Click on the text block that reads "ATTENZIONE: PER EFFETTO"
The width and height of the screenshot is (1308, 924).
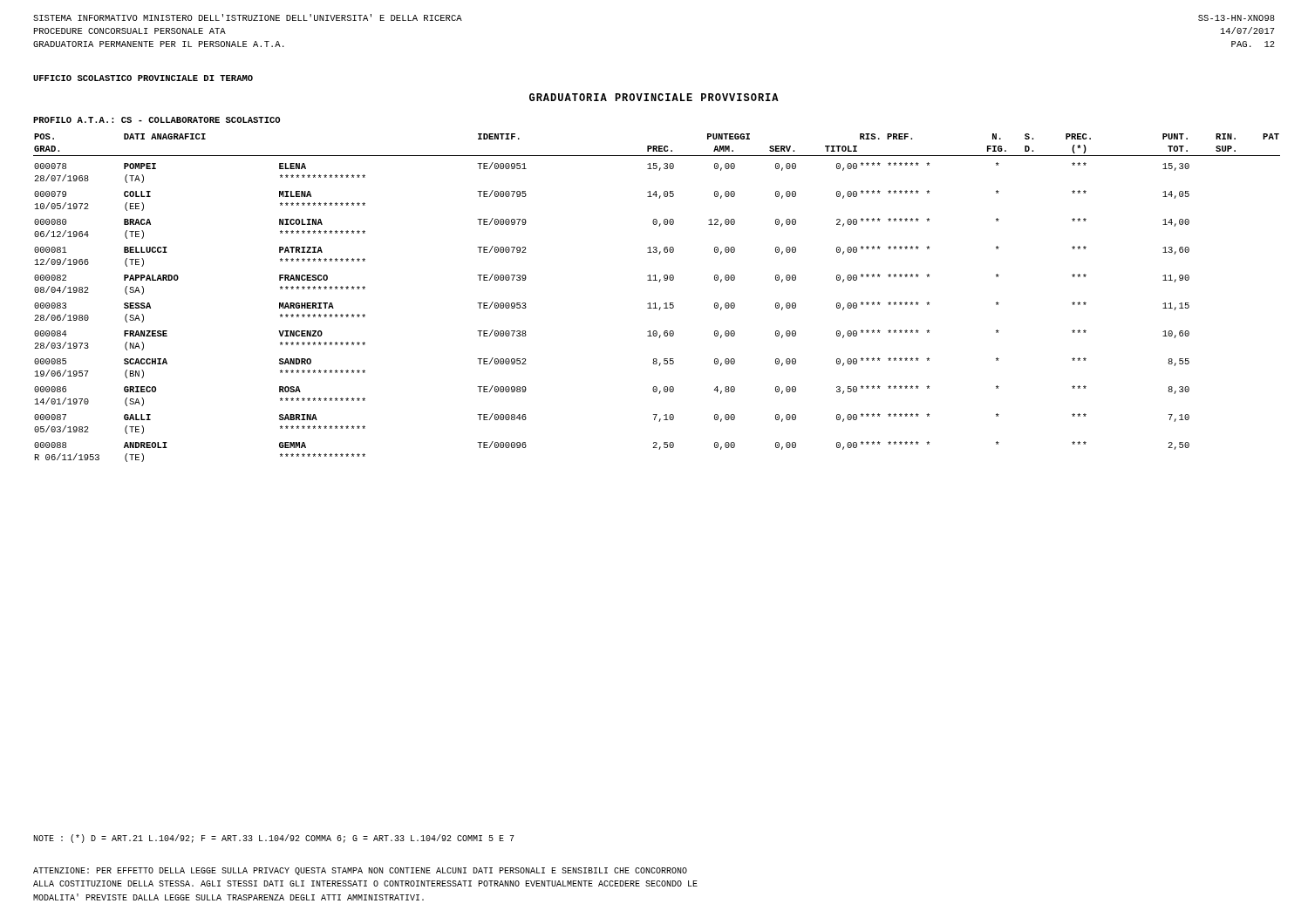[365, 884]
